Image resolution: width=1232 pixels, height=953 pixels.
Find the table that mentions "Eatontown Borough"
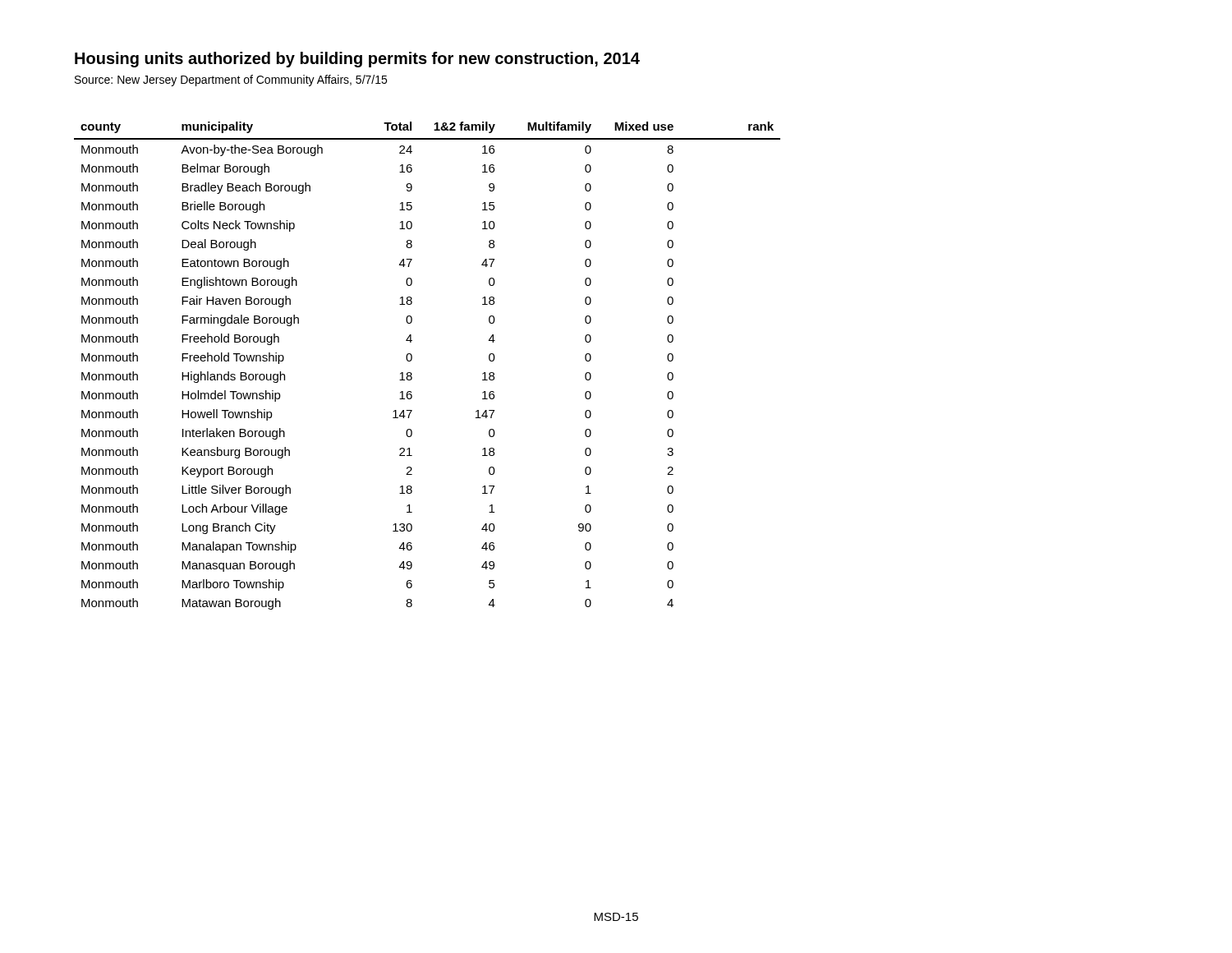(616, 364)
